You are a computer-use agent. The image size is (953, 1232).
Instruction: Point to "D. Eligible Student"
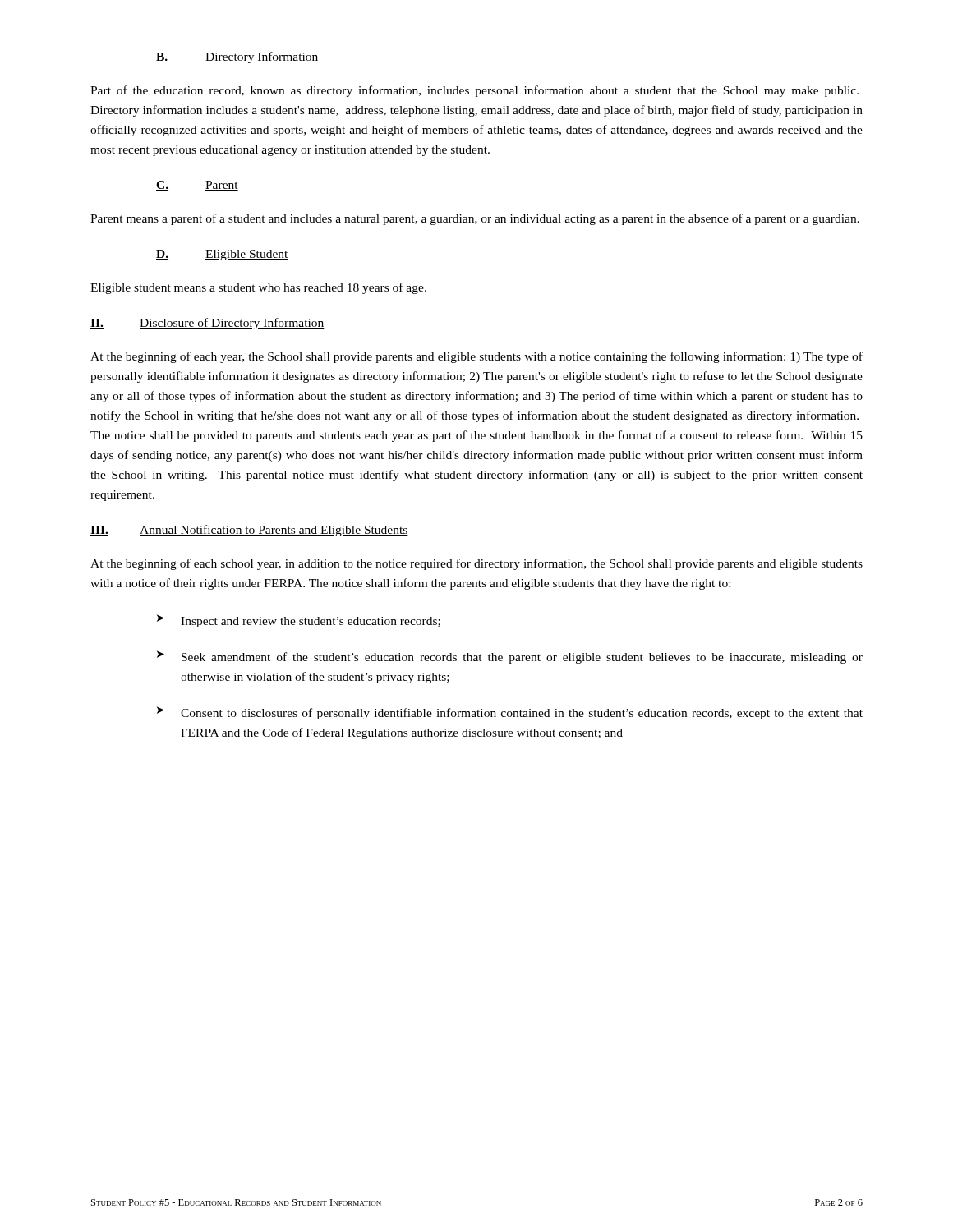222,254
